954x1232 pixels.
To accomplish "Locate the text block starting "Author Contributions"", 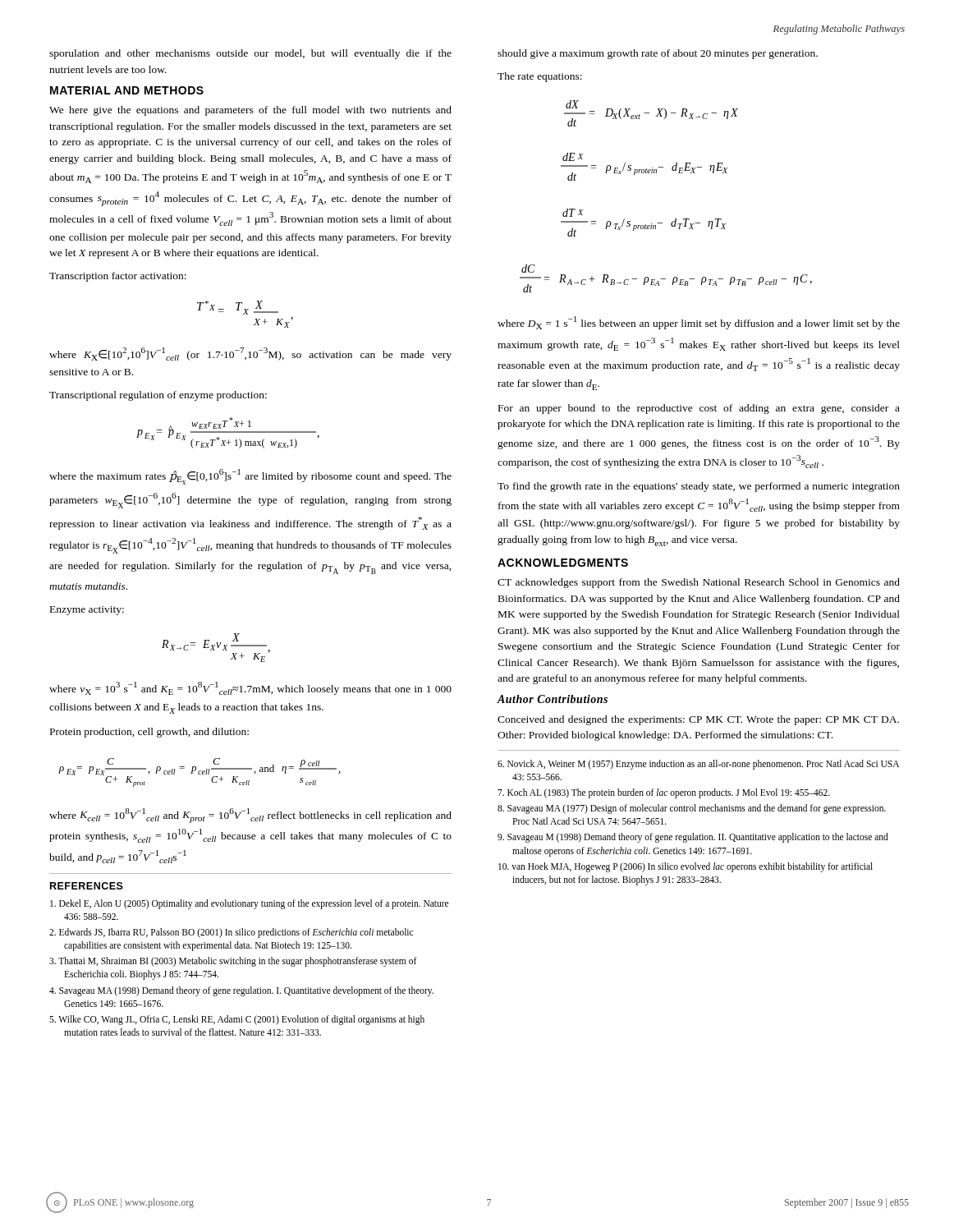I will point(553,699).
